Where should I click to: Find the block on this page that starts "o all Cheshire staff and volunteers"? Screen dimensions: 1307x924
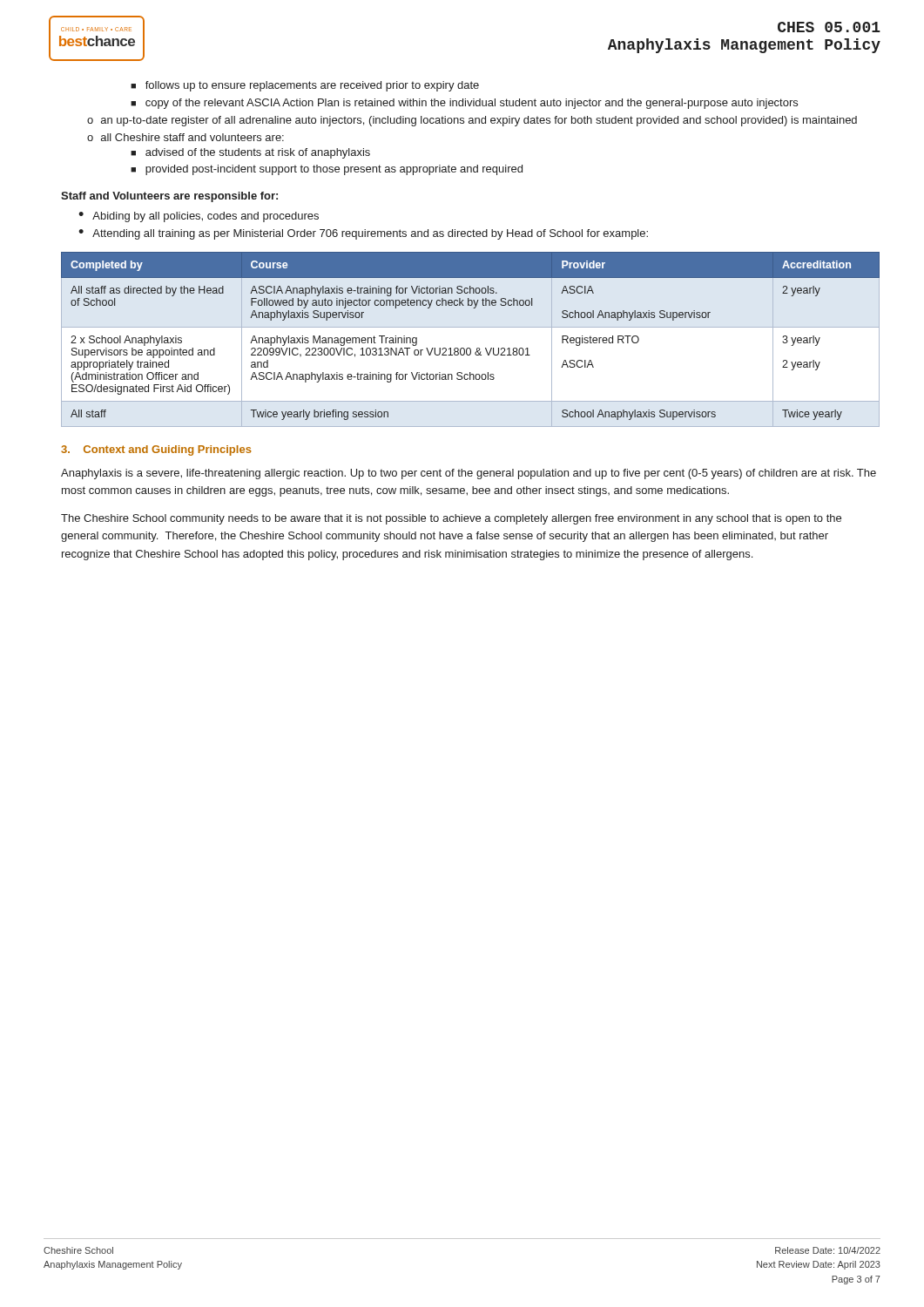(x=186, y=137)
